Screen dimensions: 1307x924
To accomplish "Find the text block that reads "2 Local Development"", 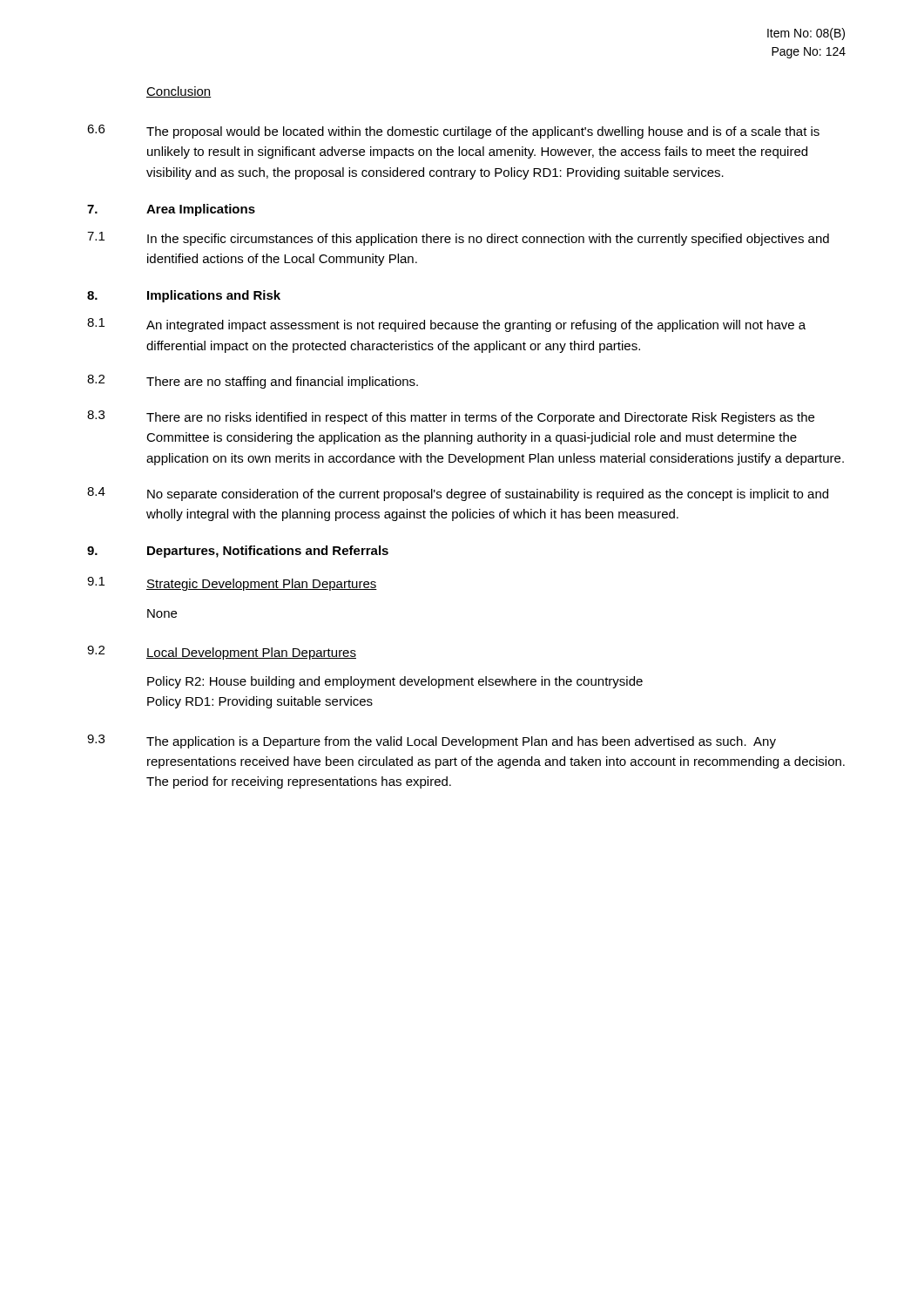I will click(222, 652).
